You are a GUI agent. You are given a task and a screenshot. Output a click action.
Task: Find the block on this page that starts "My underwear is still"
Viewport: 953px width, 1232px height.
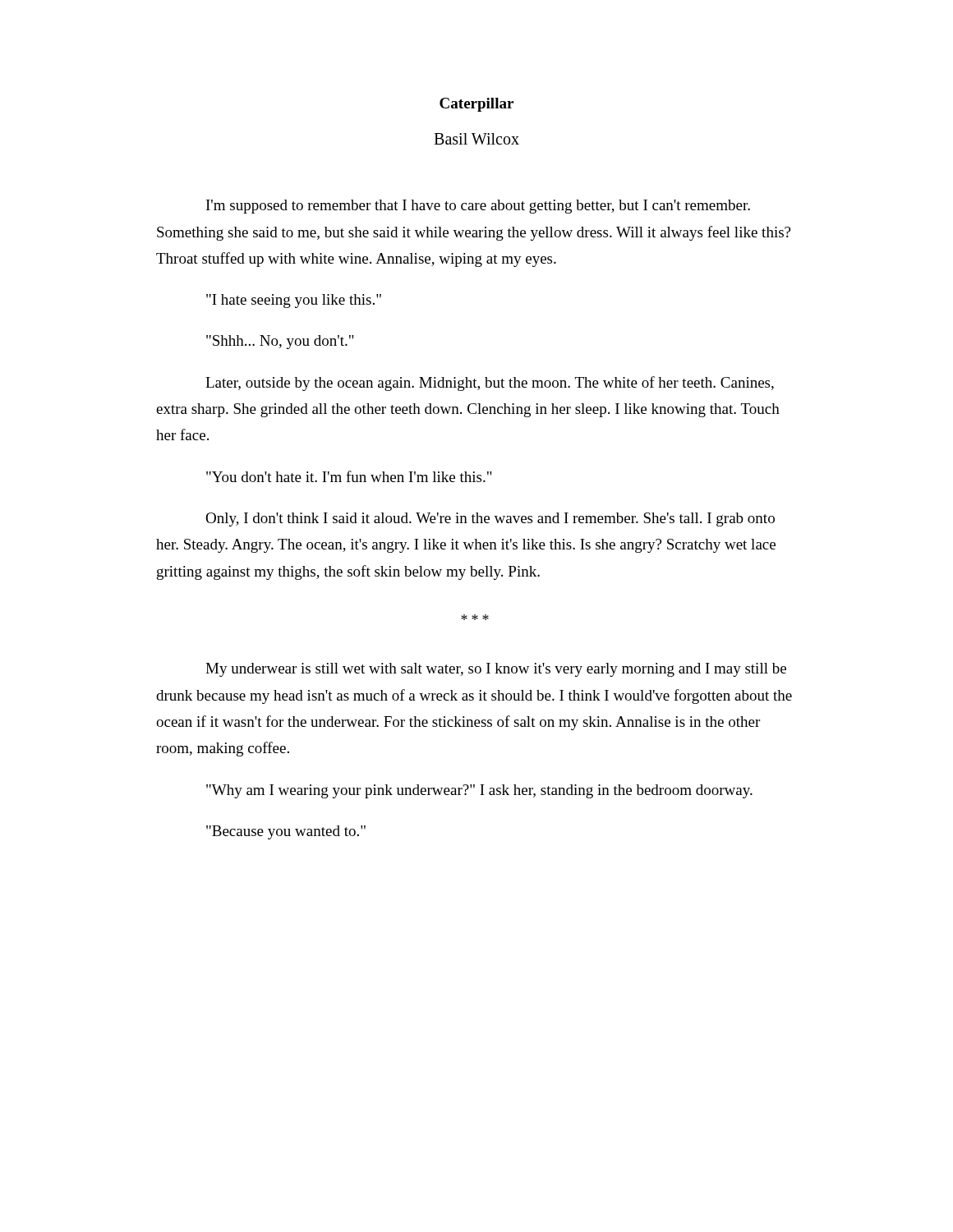(474, 708)
